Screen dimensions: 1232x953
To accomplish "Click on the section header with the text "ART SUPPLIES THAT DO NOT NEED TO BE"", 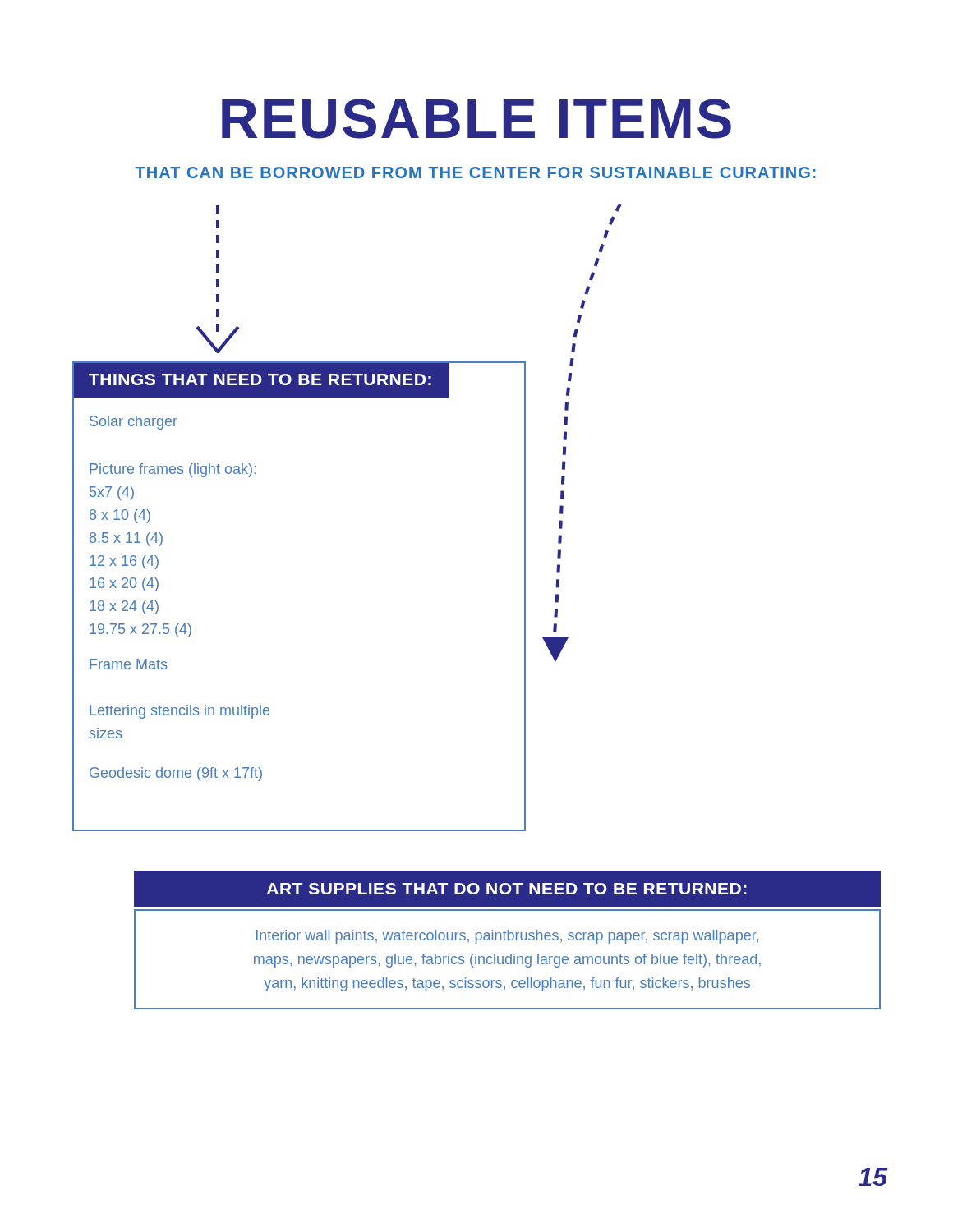I will tap(507, 888).
